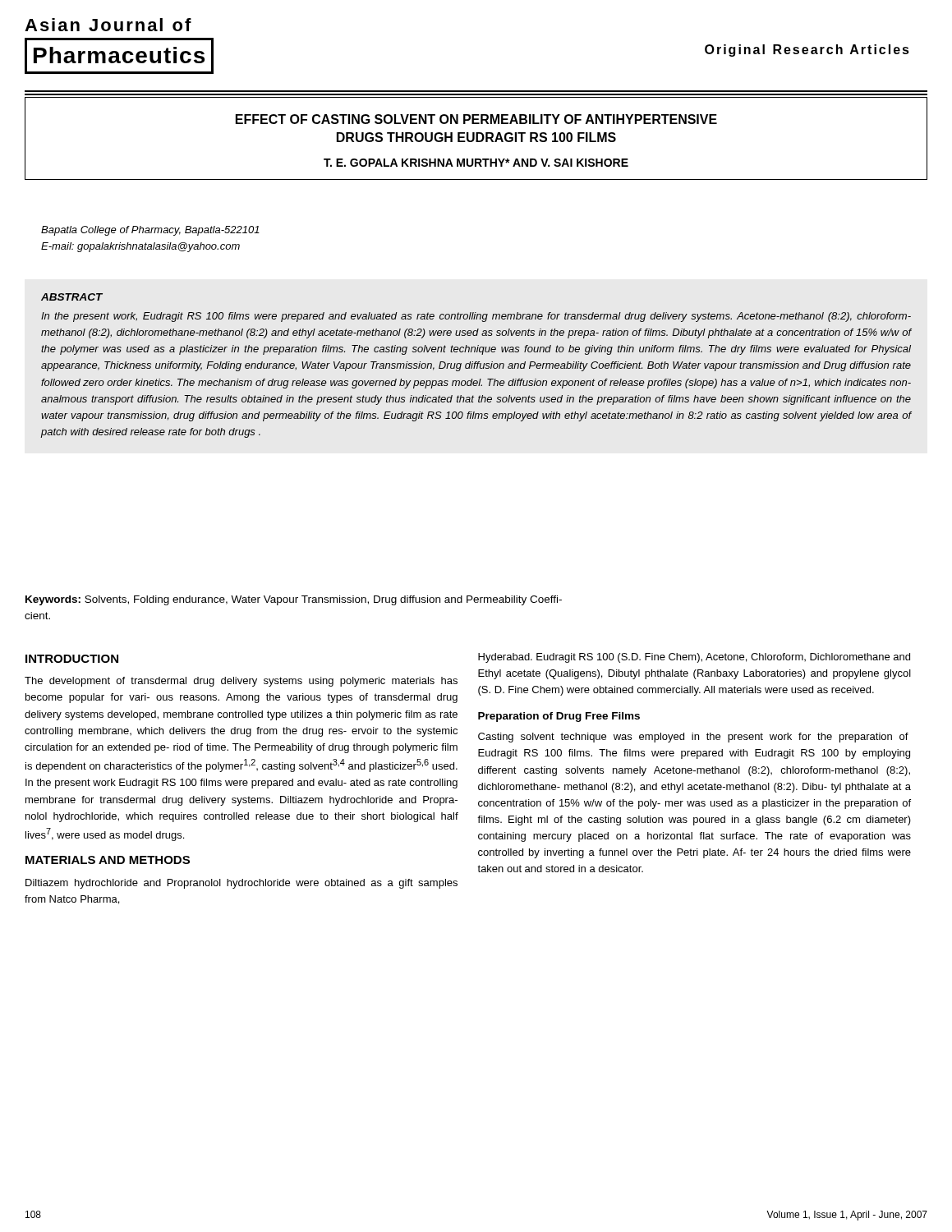Locate the region starting "Preparation of Drug Free Films"
This screenshot has width=952, height=1232.
[559, 716]
